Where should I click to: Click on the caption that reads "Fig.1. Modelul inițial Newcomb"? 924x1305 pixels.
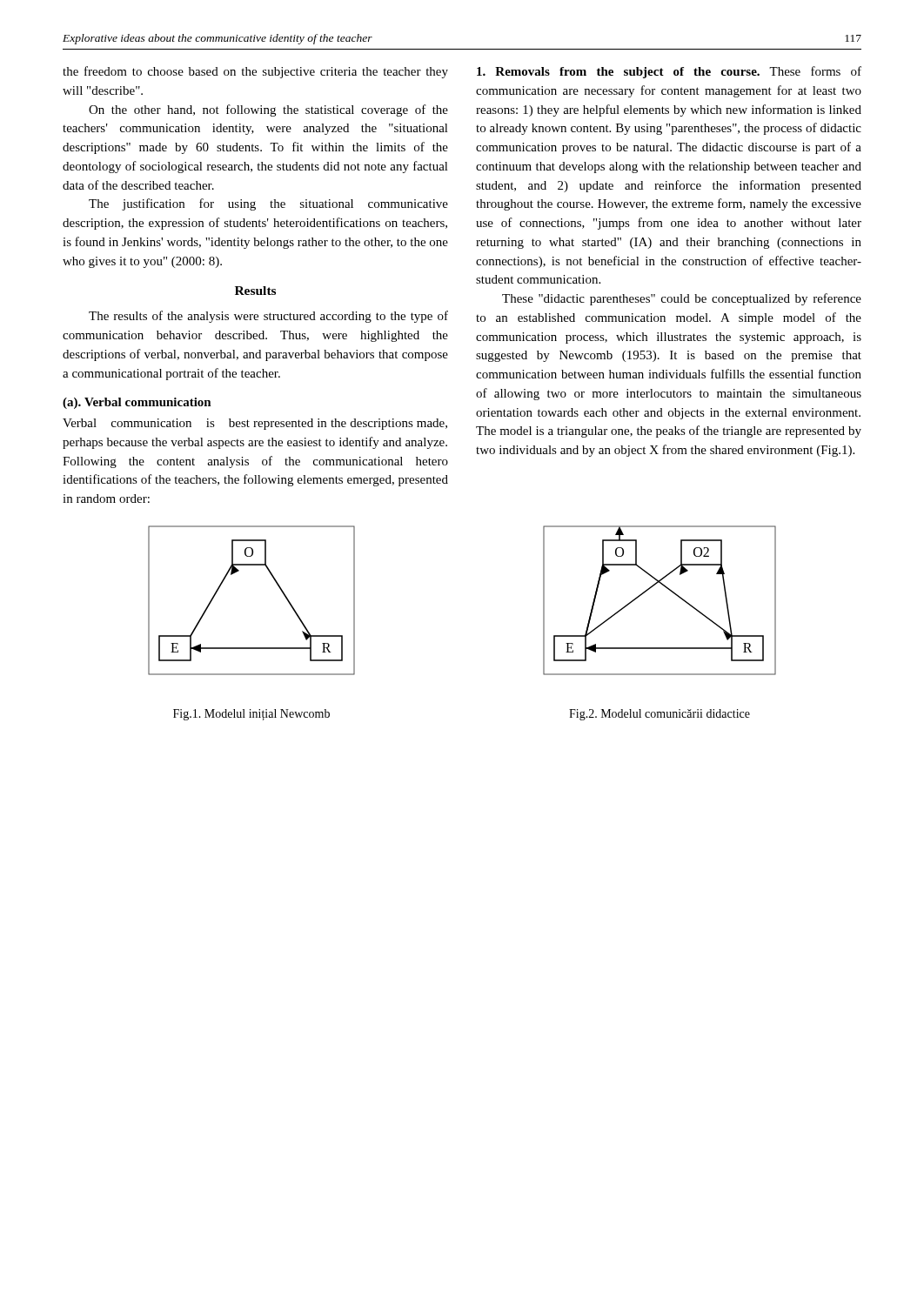251,714
